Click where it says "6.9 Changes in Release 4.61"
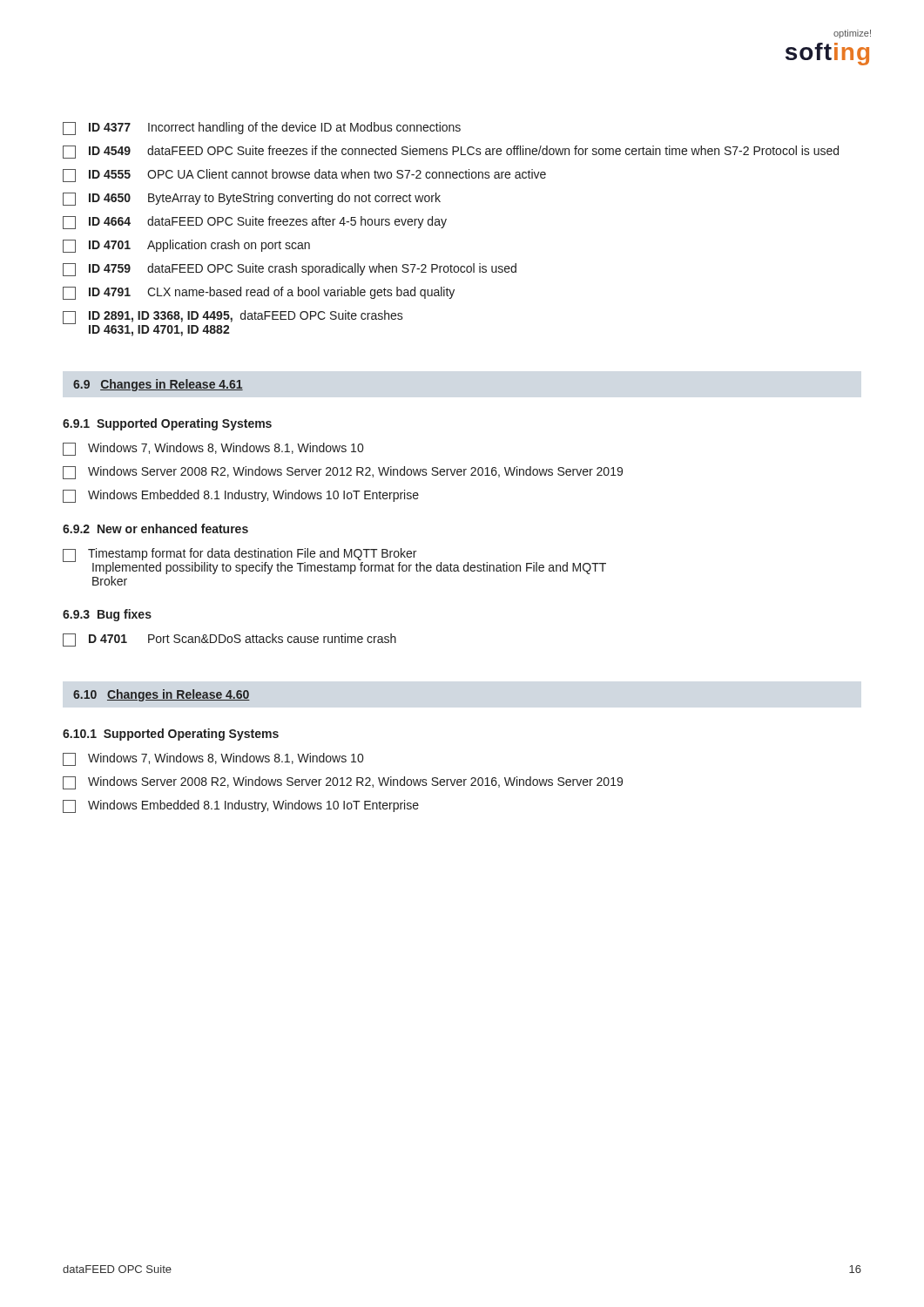924x1307 pixels. [158, 384]
